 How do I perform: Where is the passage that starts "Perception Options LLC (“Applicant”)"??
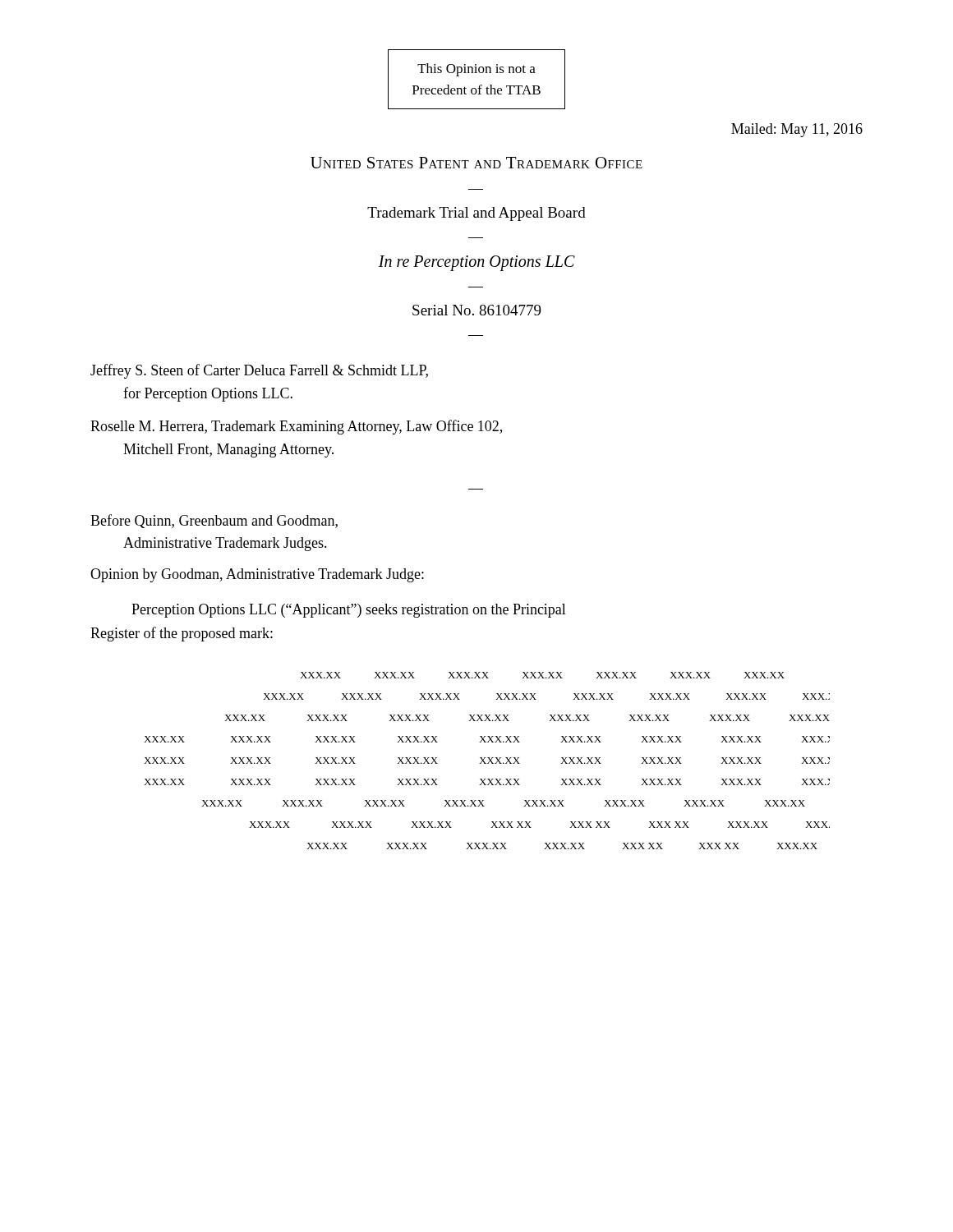tap(497, 610)
